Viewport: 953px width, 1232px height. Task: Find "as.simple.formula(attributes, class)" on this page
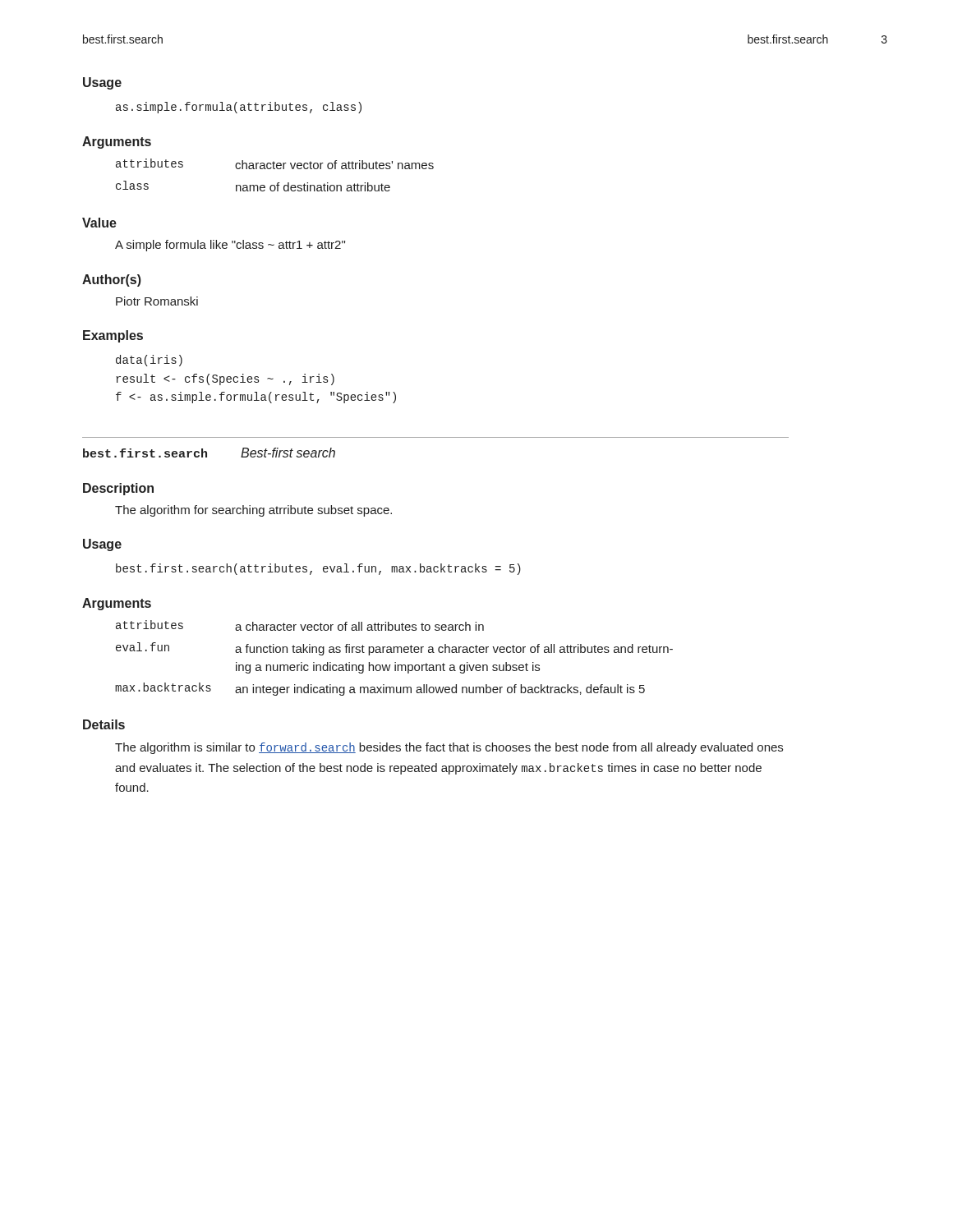239,108
